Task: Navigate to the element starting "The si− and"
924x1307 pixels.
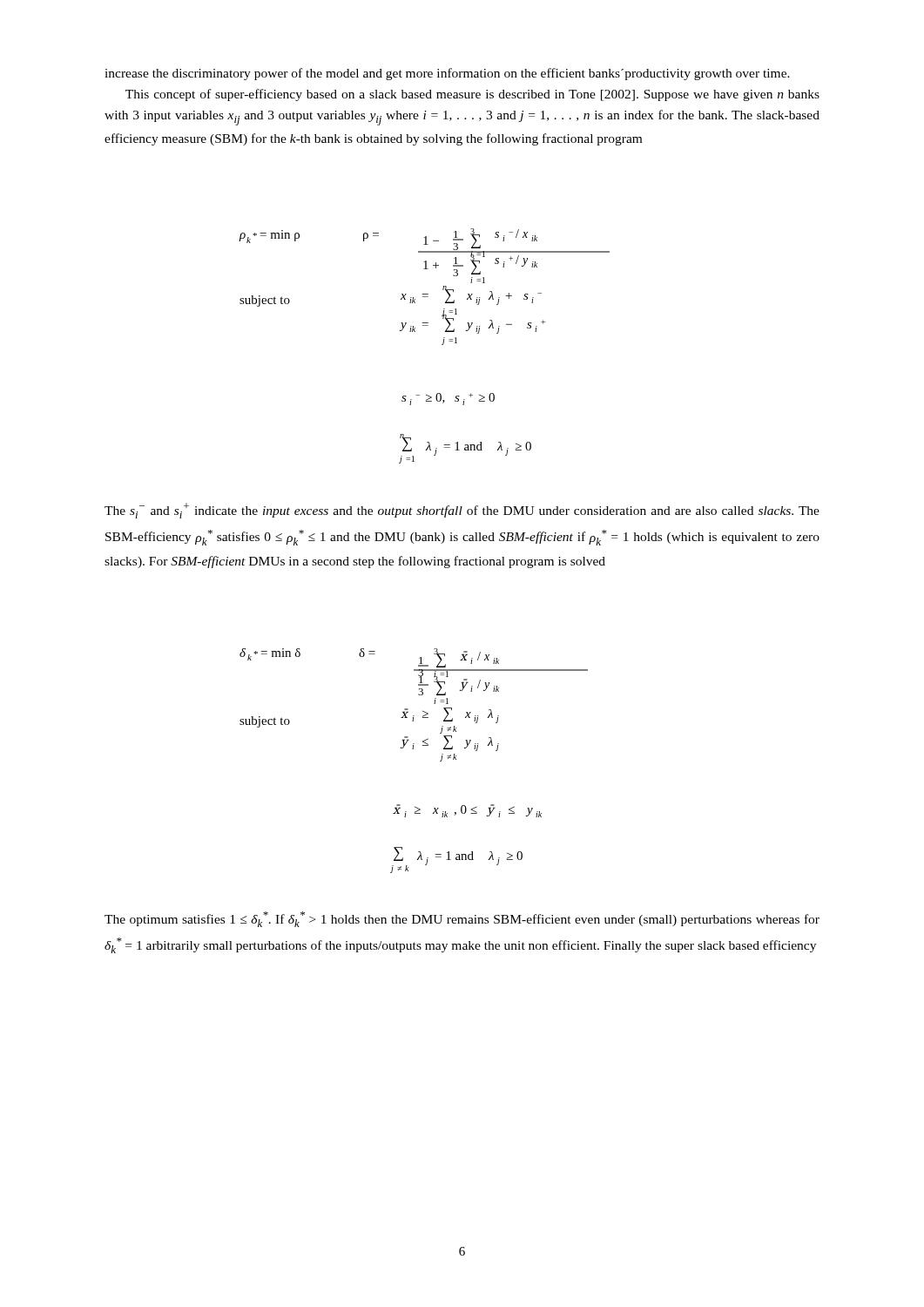Action: click(x=462, y=534)
